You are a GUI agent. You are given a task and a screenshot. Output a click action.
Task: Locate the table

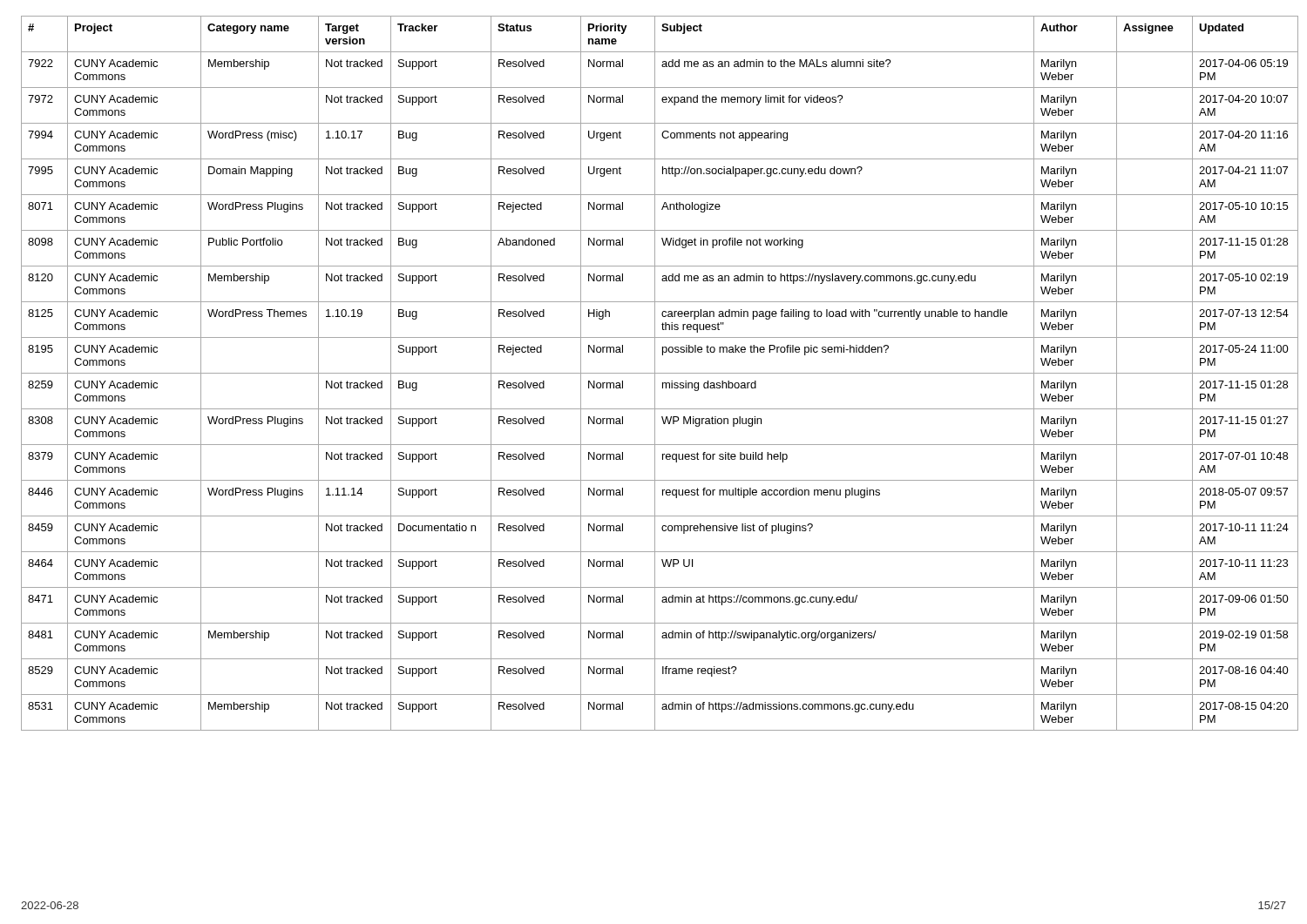654,373
